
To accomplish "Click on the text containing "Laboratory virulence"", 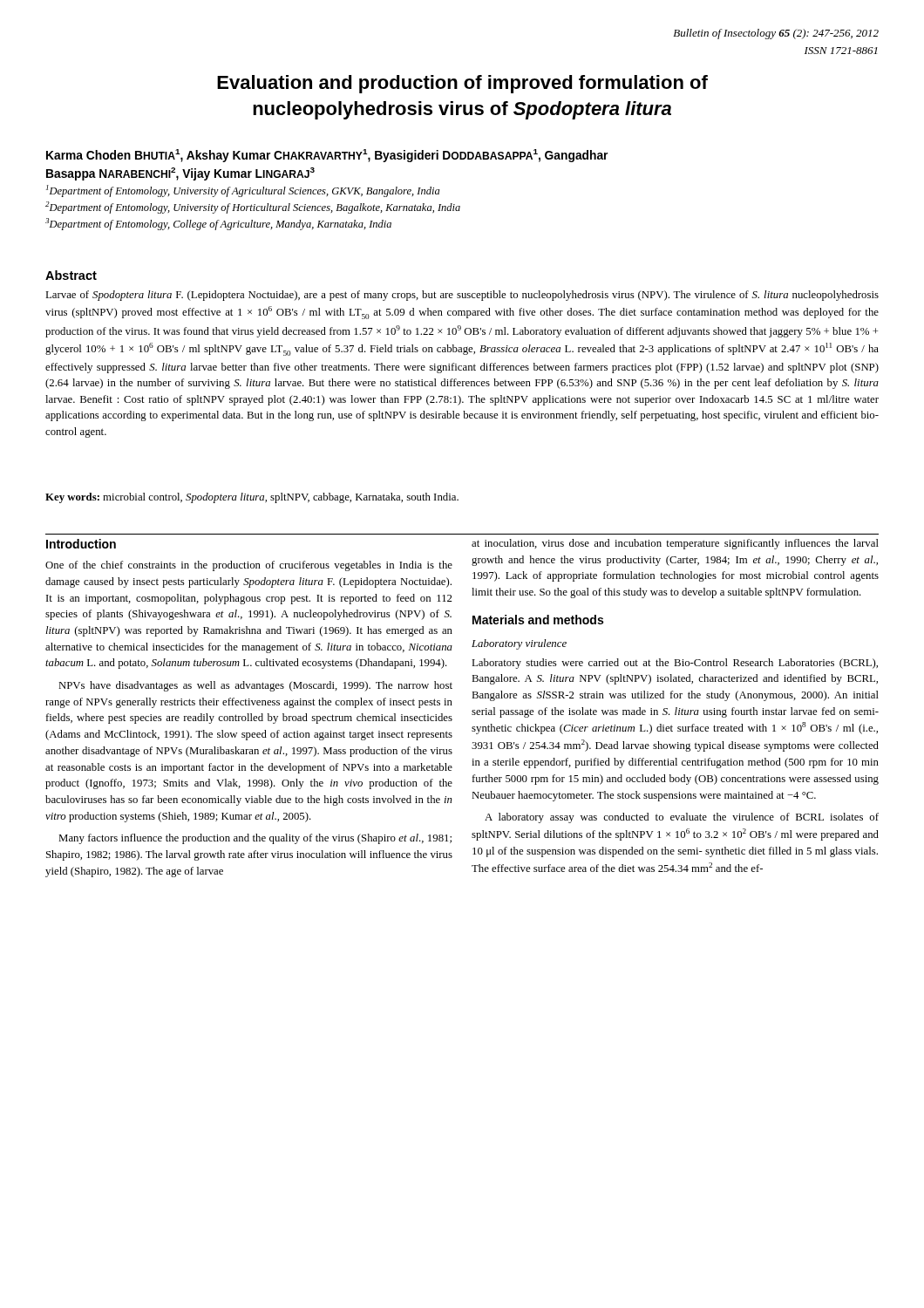I will [519, 644].
